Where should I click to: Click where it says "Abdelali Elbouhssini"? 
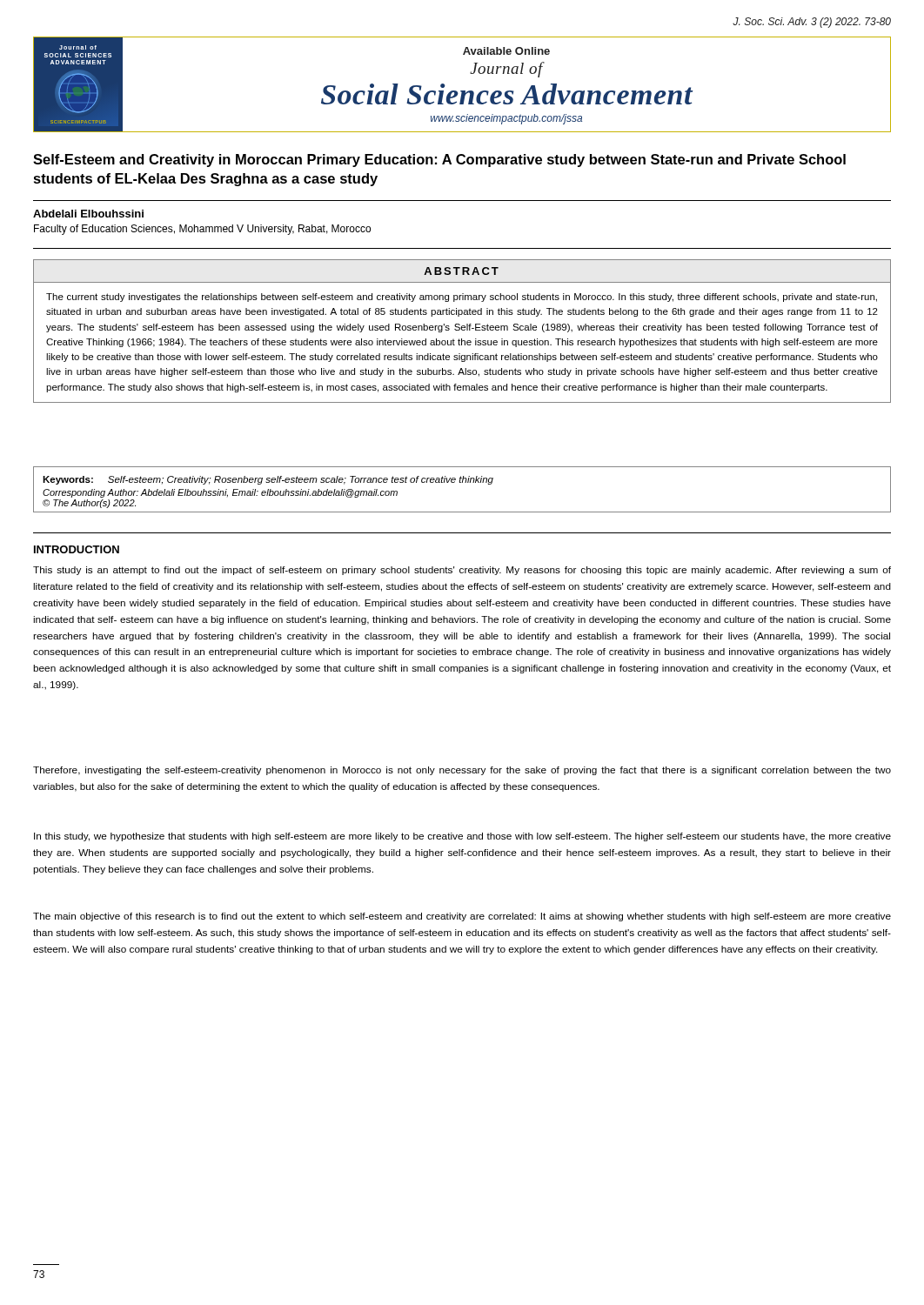click(x=89, y=214)
